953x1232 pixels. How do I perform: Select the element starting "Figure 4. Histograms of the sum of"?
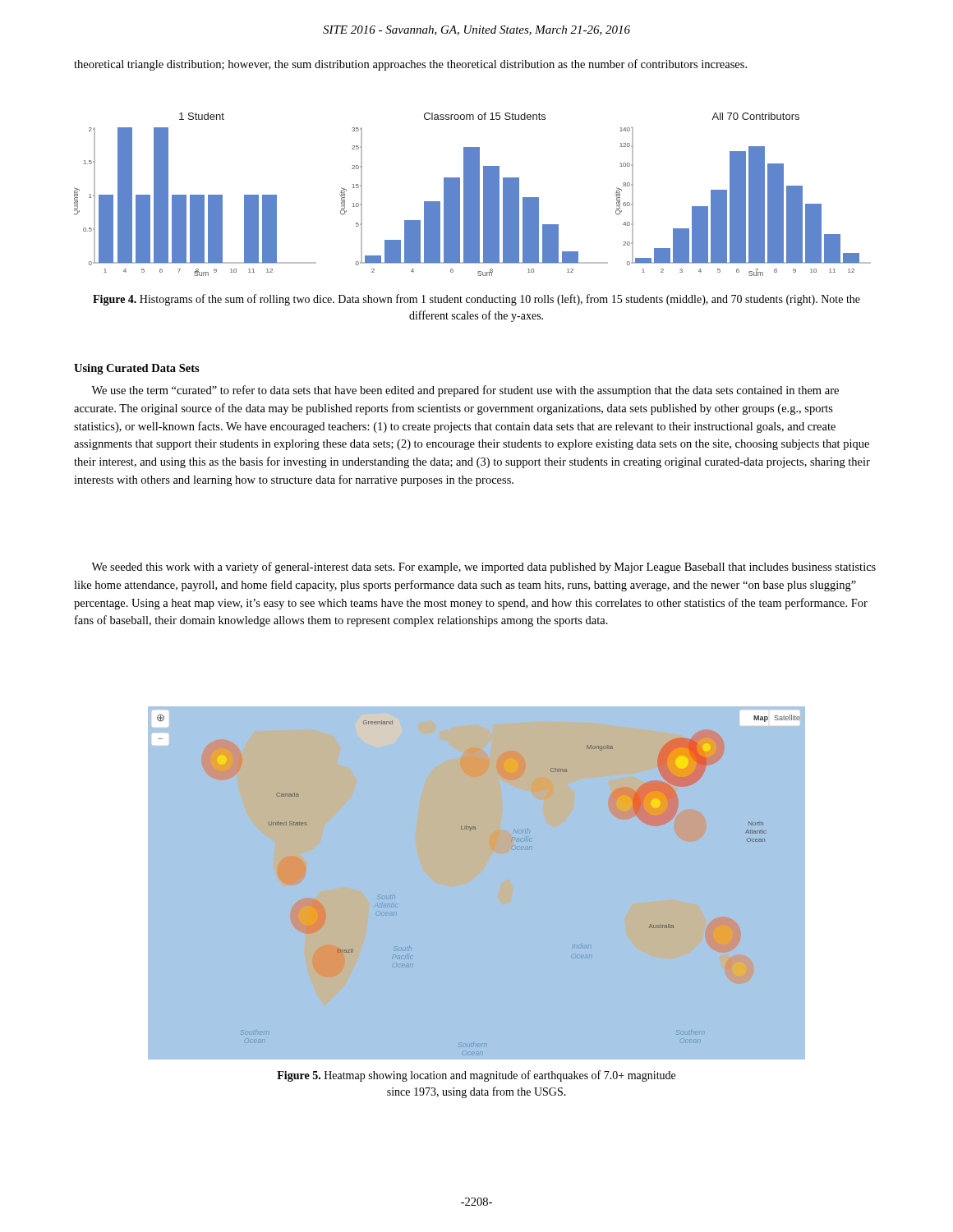point(476,307)
